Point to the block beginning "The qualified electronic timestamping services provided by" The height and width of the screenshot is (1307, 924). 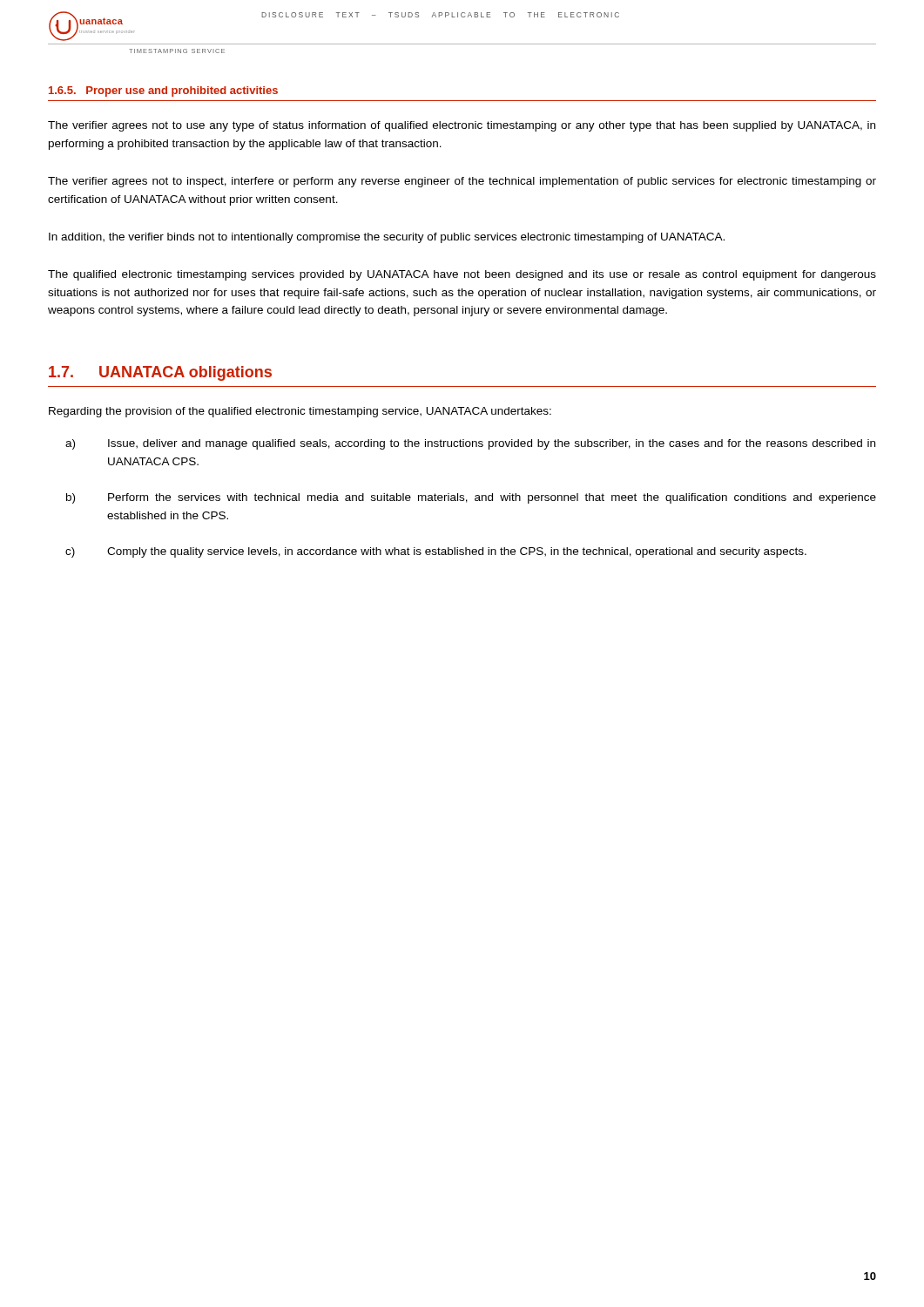pos(462,292)
